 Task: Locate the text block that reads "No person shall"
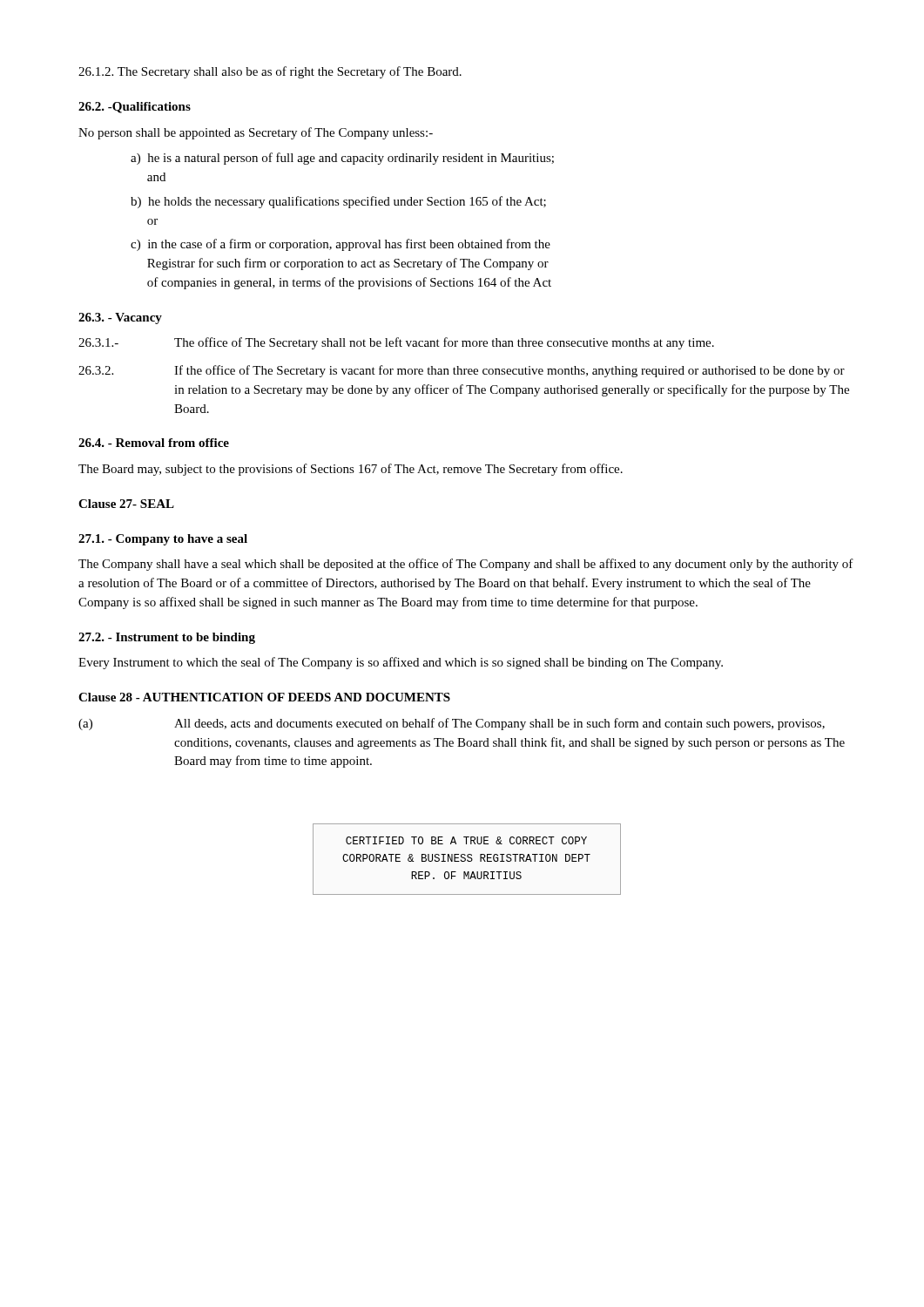(256, 133)
